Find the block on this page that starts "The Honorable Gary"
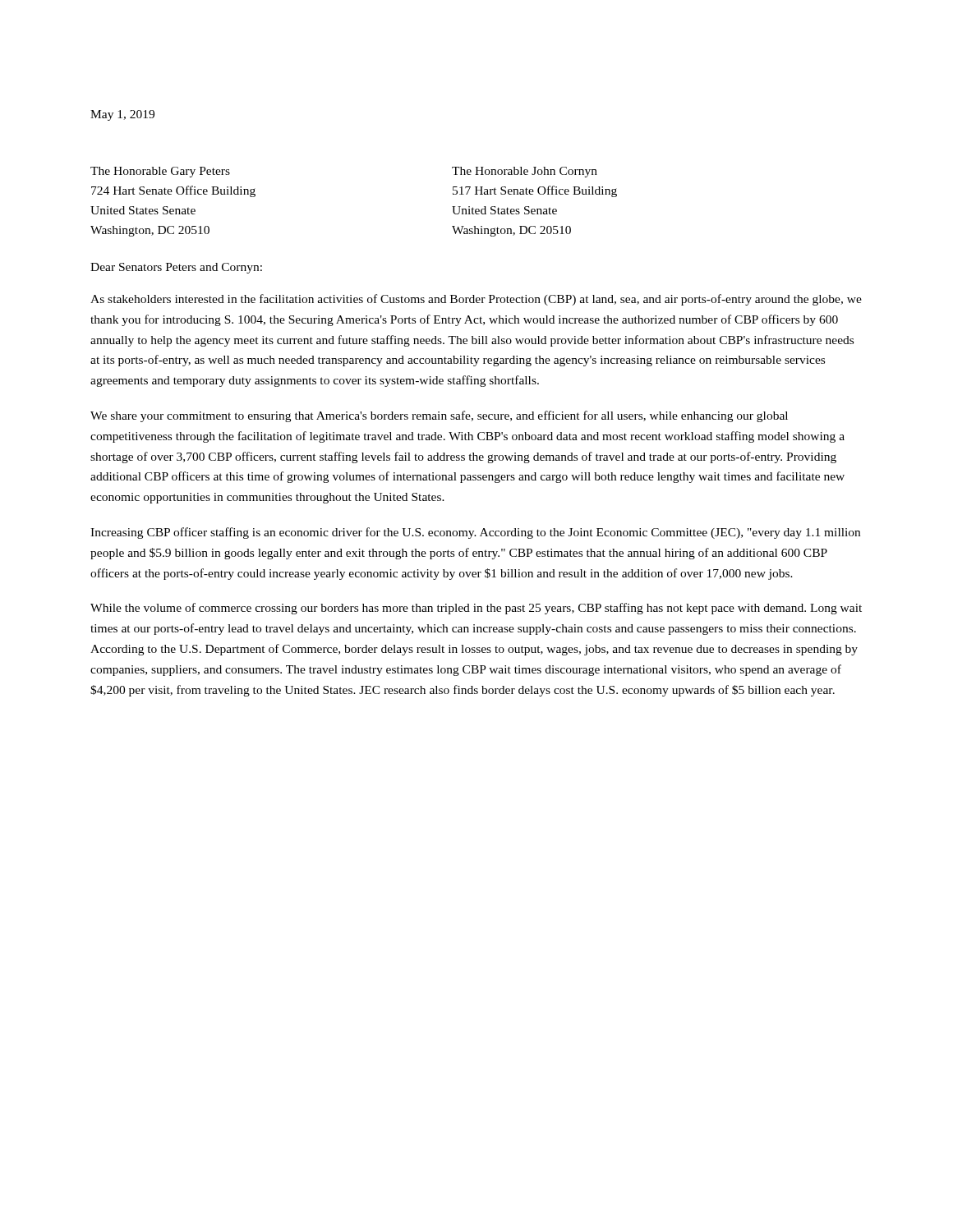 460,200
